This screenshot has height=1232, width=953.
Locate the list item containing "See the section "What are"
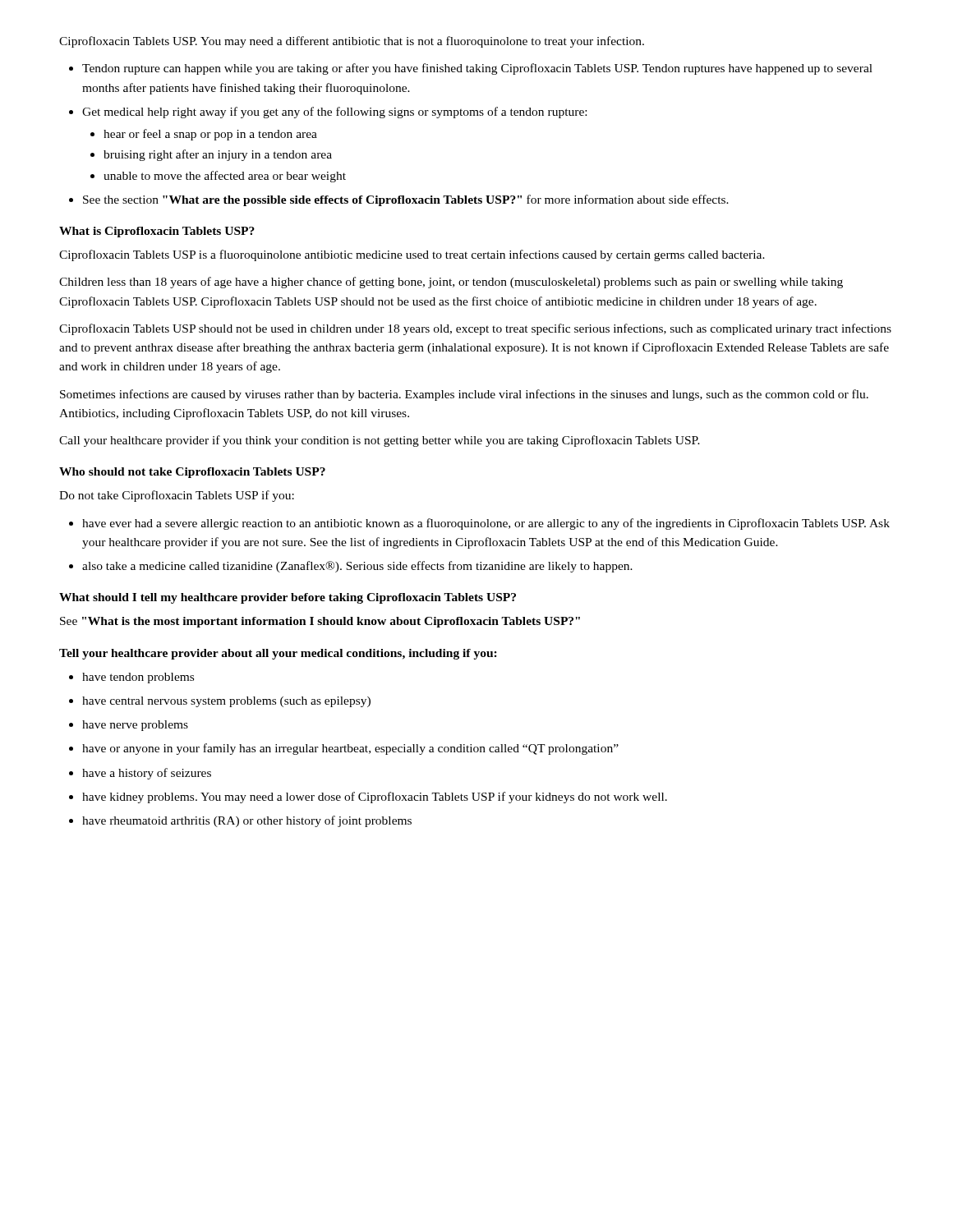click(x=406, y=199)
